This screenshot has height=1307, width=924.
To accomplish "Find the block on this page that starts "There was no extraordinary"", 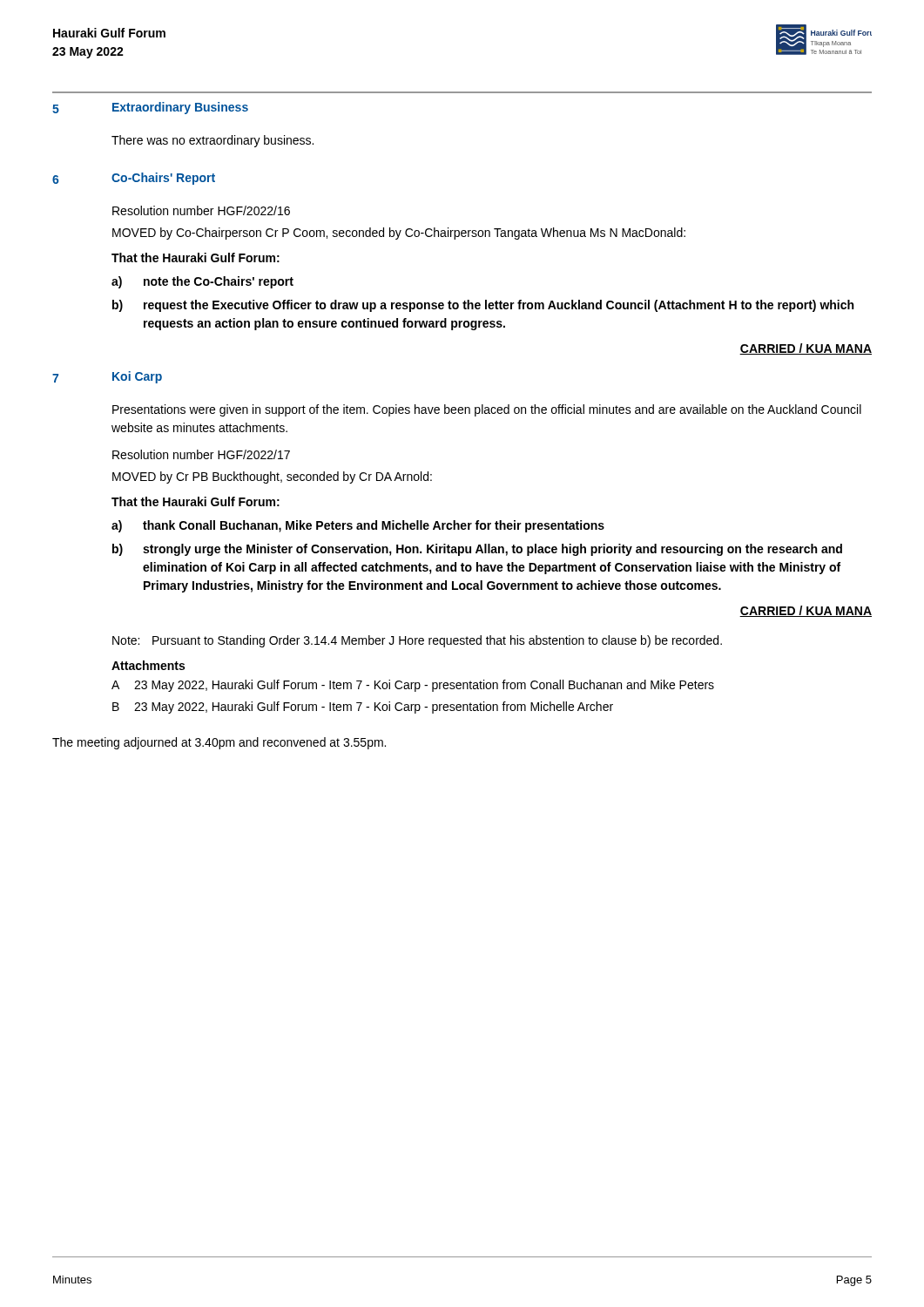I will (x=213, y=140).
